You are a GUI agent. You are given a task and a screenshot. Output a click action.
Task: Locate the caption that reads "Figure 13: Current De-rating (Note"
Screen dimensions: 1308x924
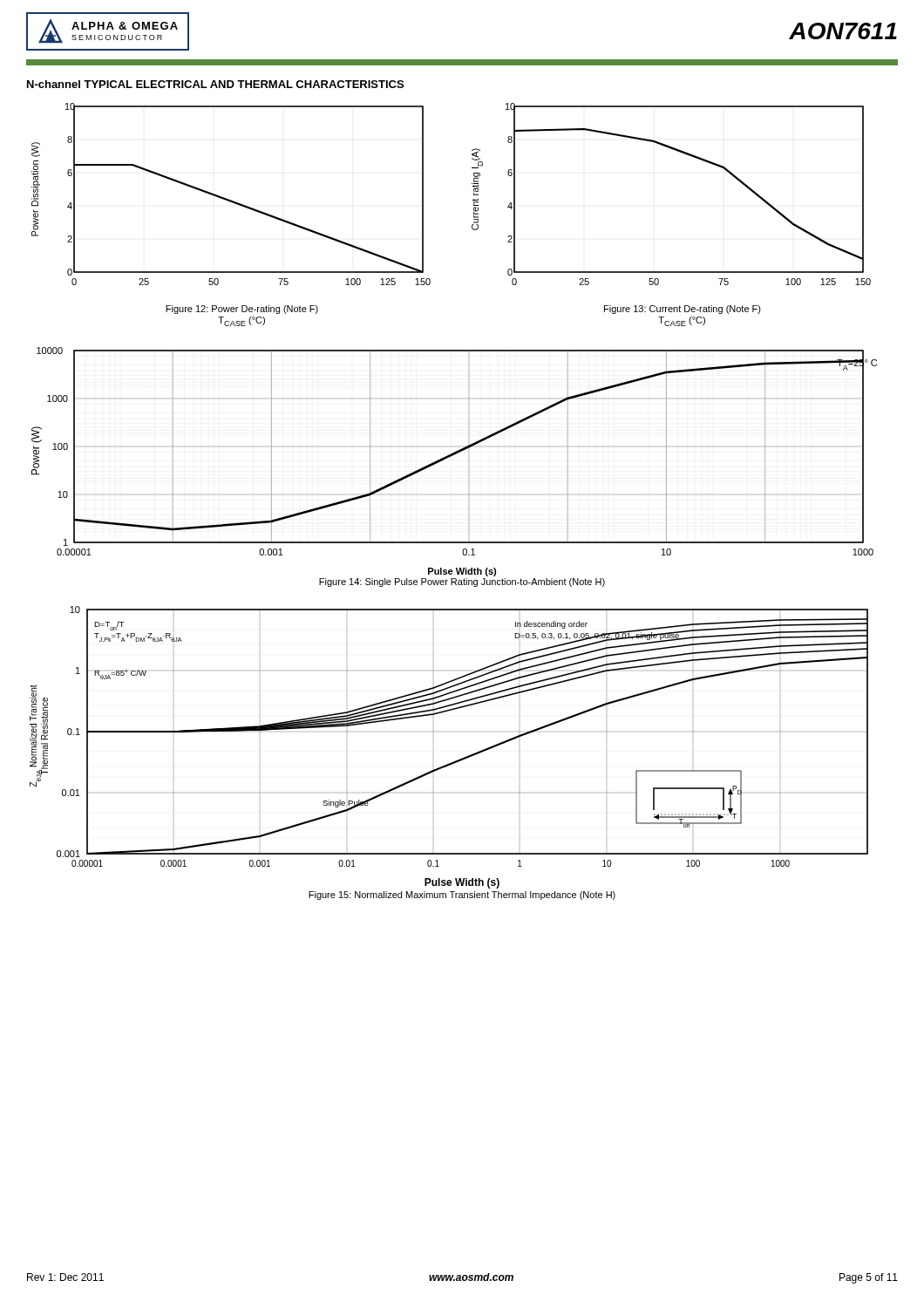(682, 309)
